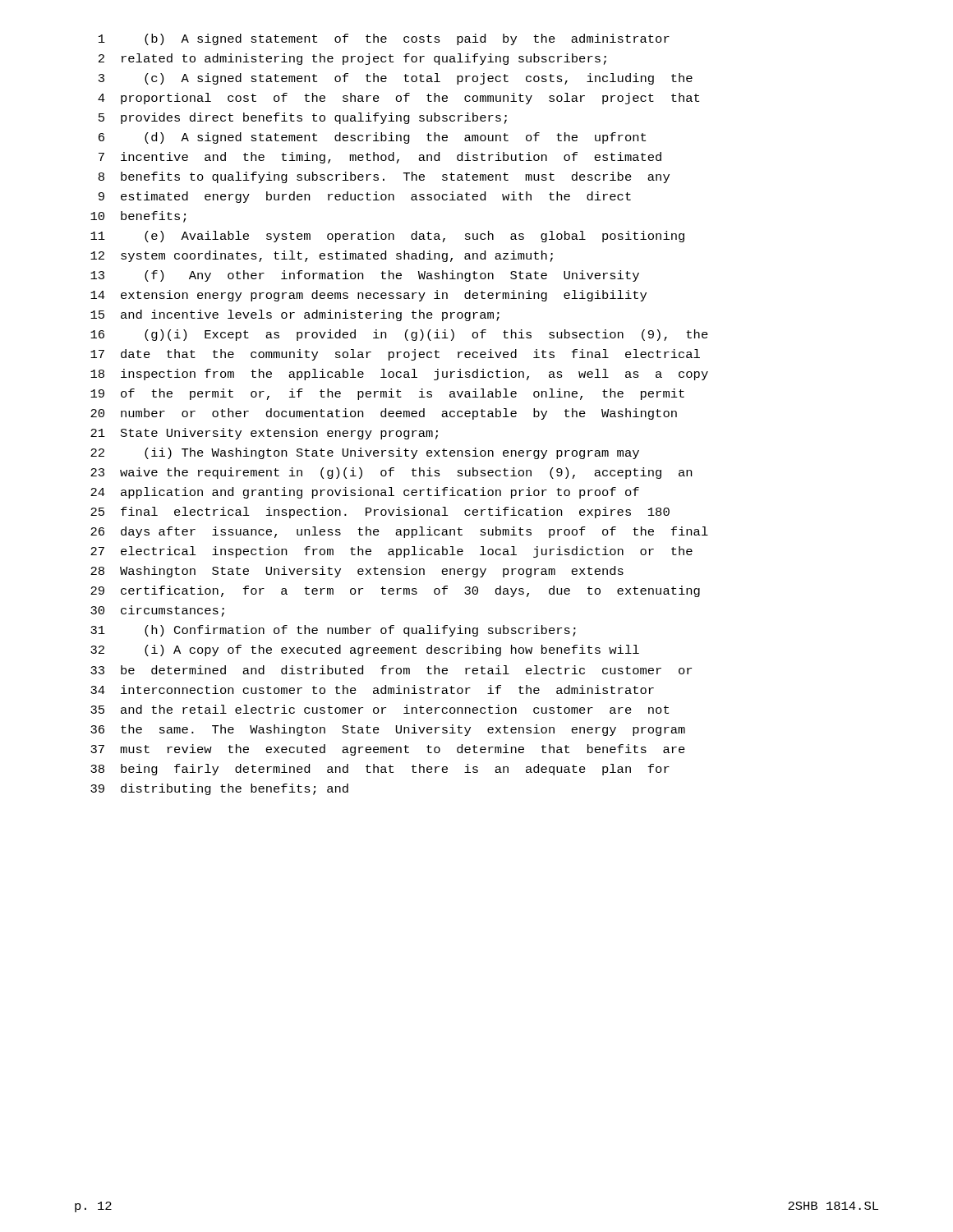953x1232 pixels.
Task: Click the passage that begins "32 (i) A copy of"
Action: (485, 651)
